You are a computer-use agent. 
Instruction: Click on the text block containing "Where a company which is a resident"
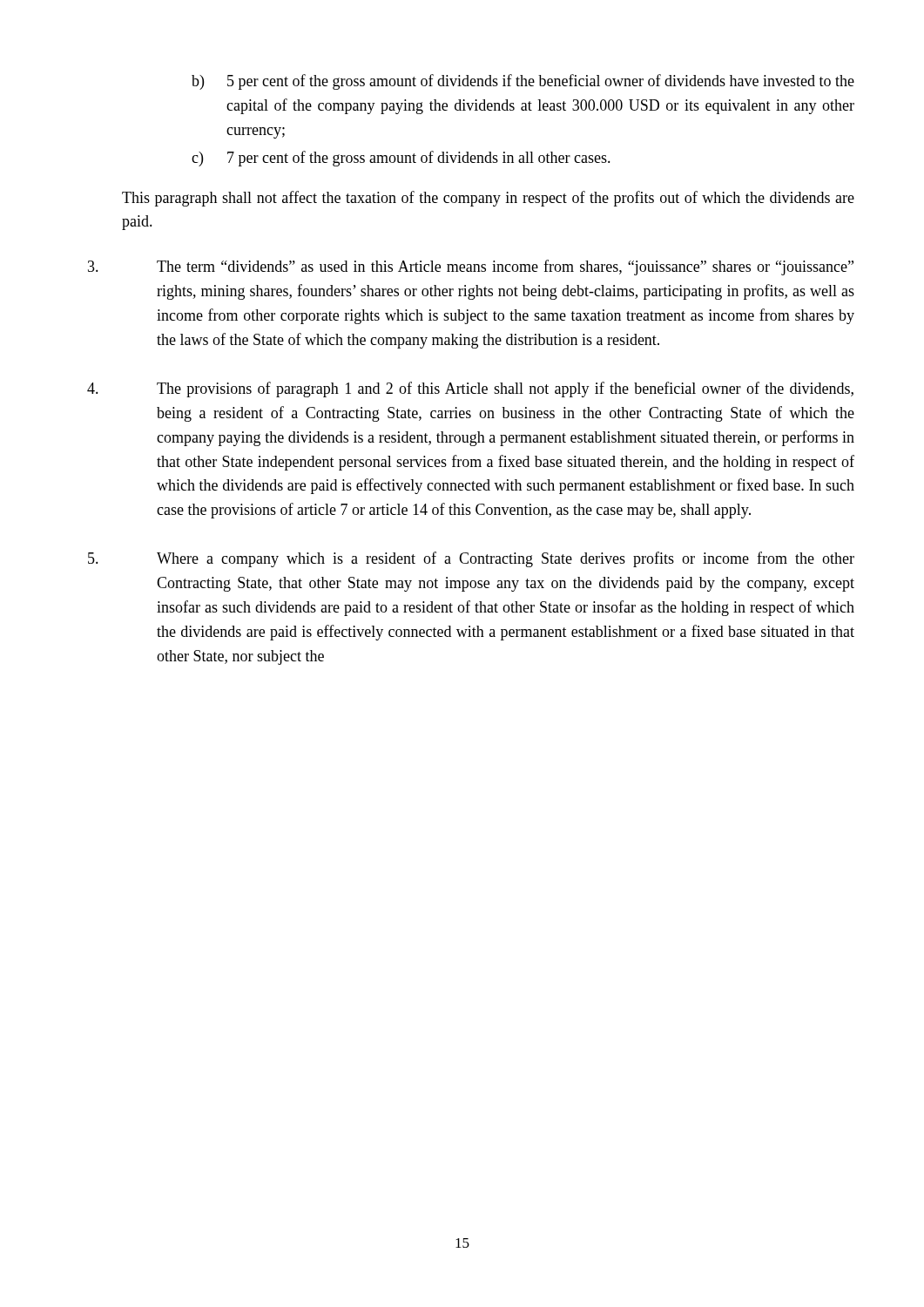(471, 608)
